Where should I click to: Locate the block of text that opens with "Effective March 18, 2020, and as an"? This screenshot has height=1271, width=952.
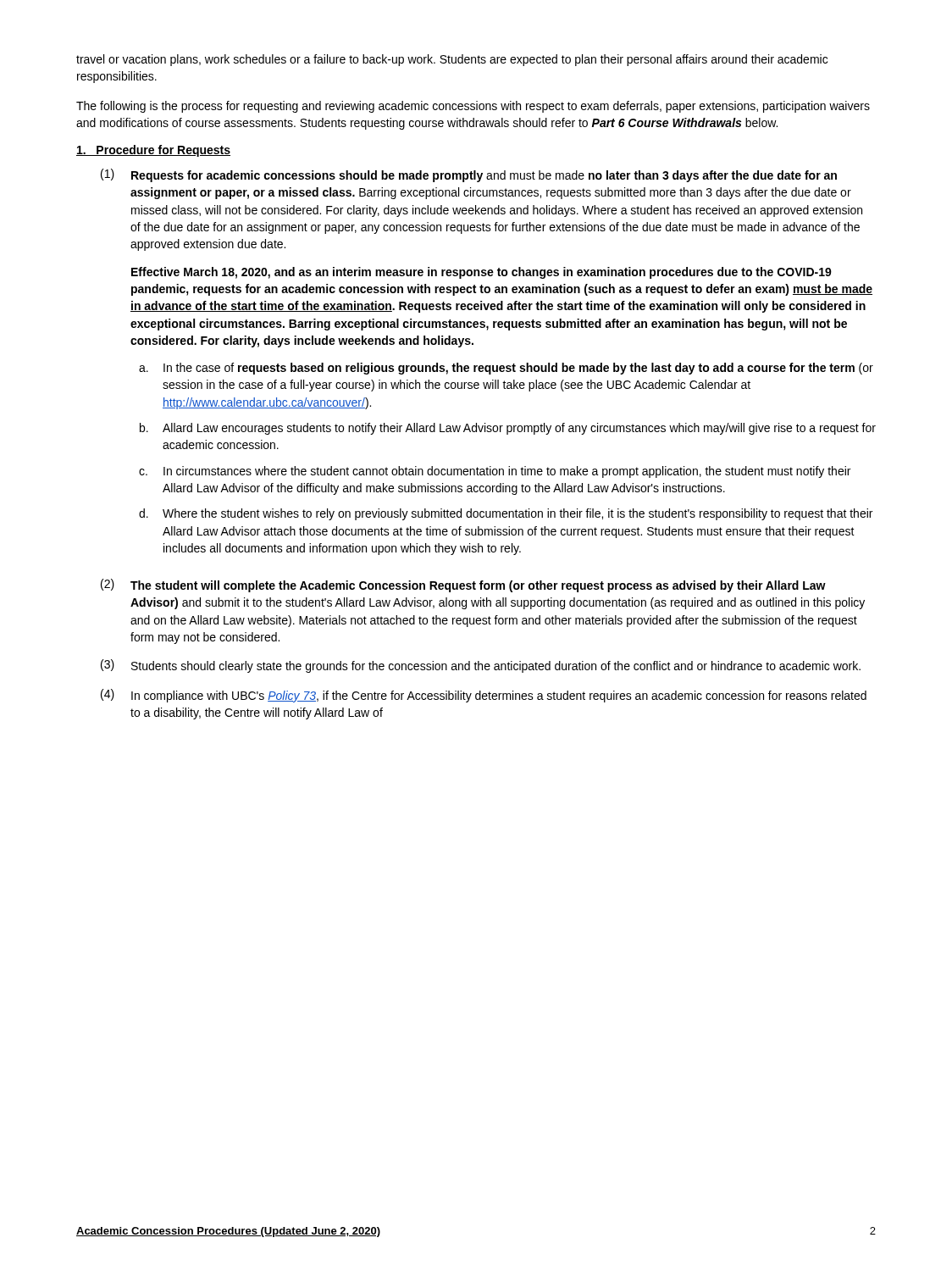(503, 306)
